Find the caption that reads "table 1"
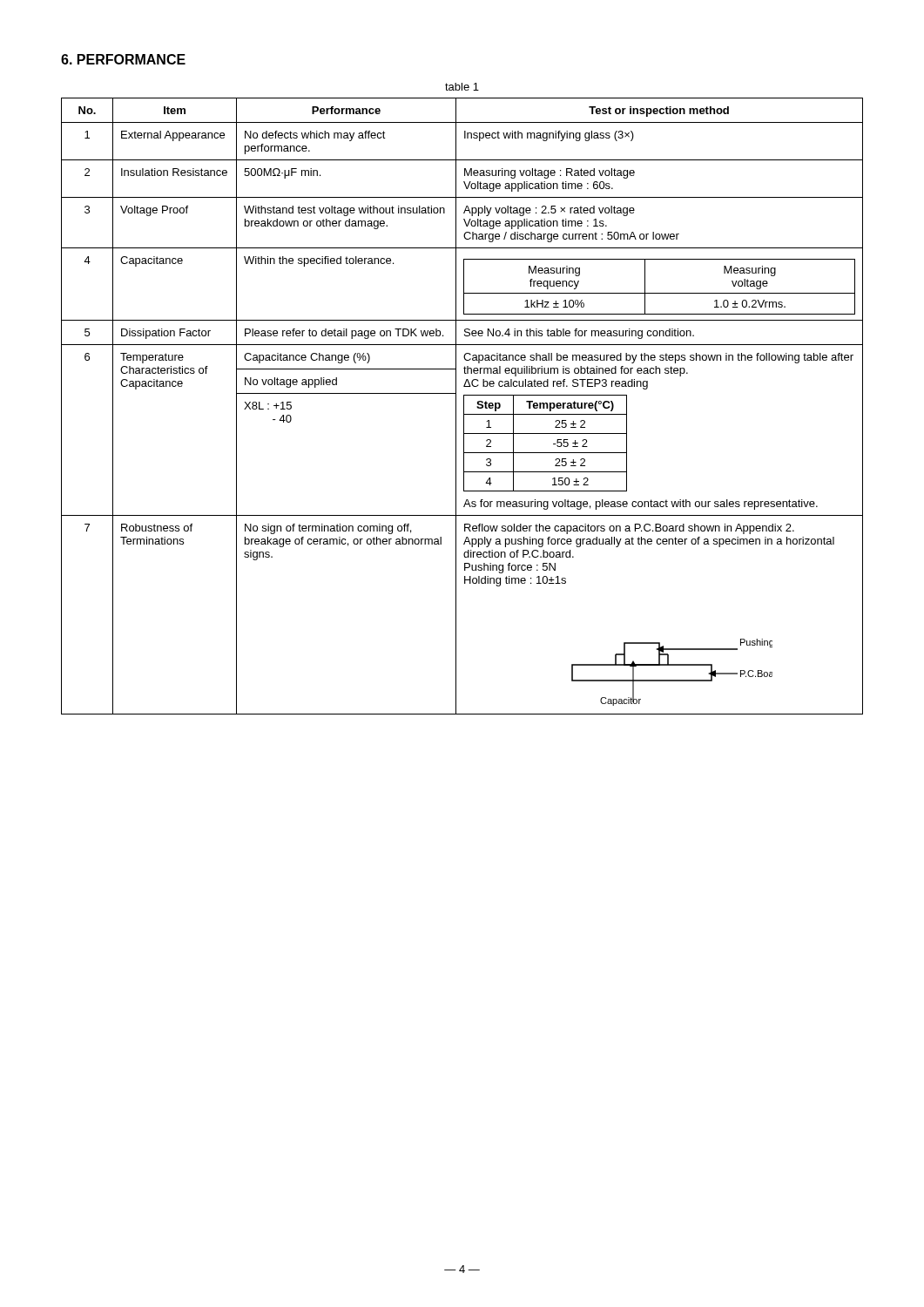Image resolution: width=924 pixels, height=1307 pixels. [x=462, y=87]
